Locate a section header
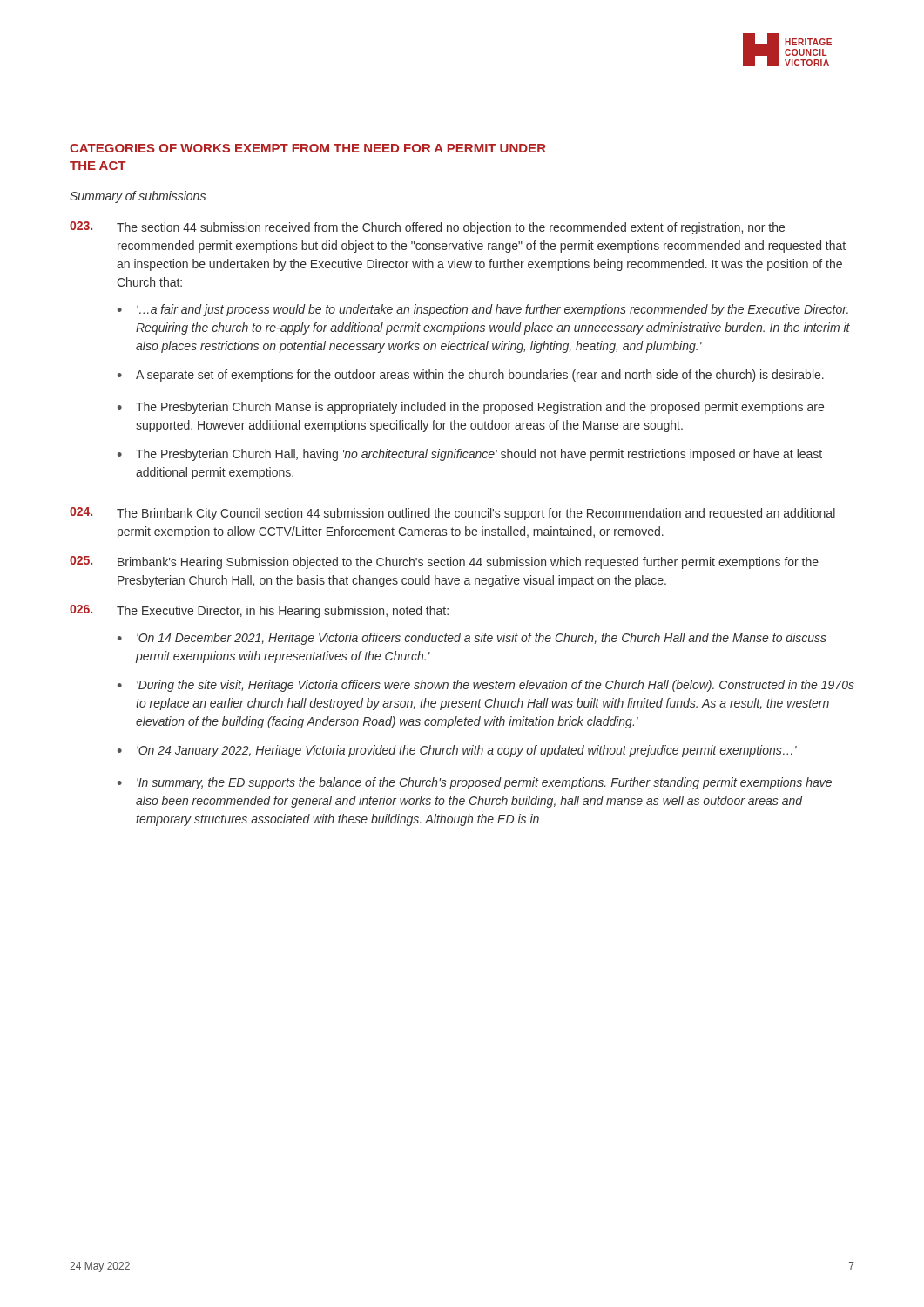Screen dimensions: 1307x924 (x=308, y=157)
